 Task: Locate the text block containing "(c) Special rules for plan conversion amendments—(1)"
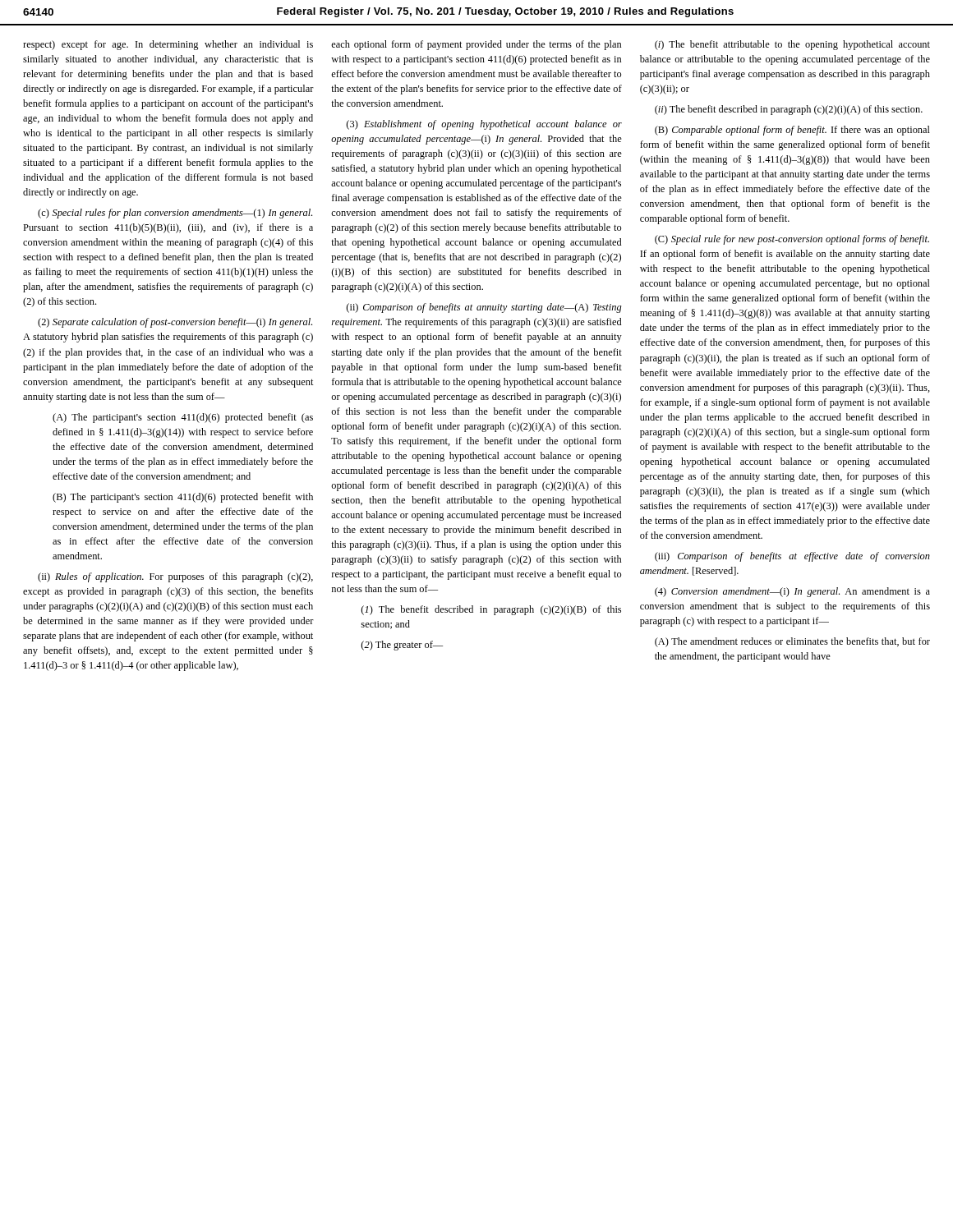point(168,257)
